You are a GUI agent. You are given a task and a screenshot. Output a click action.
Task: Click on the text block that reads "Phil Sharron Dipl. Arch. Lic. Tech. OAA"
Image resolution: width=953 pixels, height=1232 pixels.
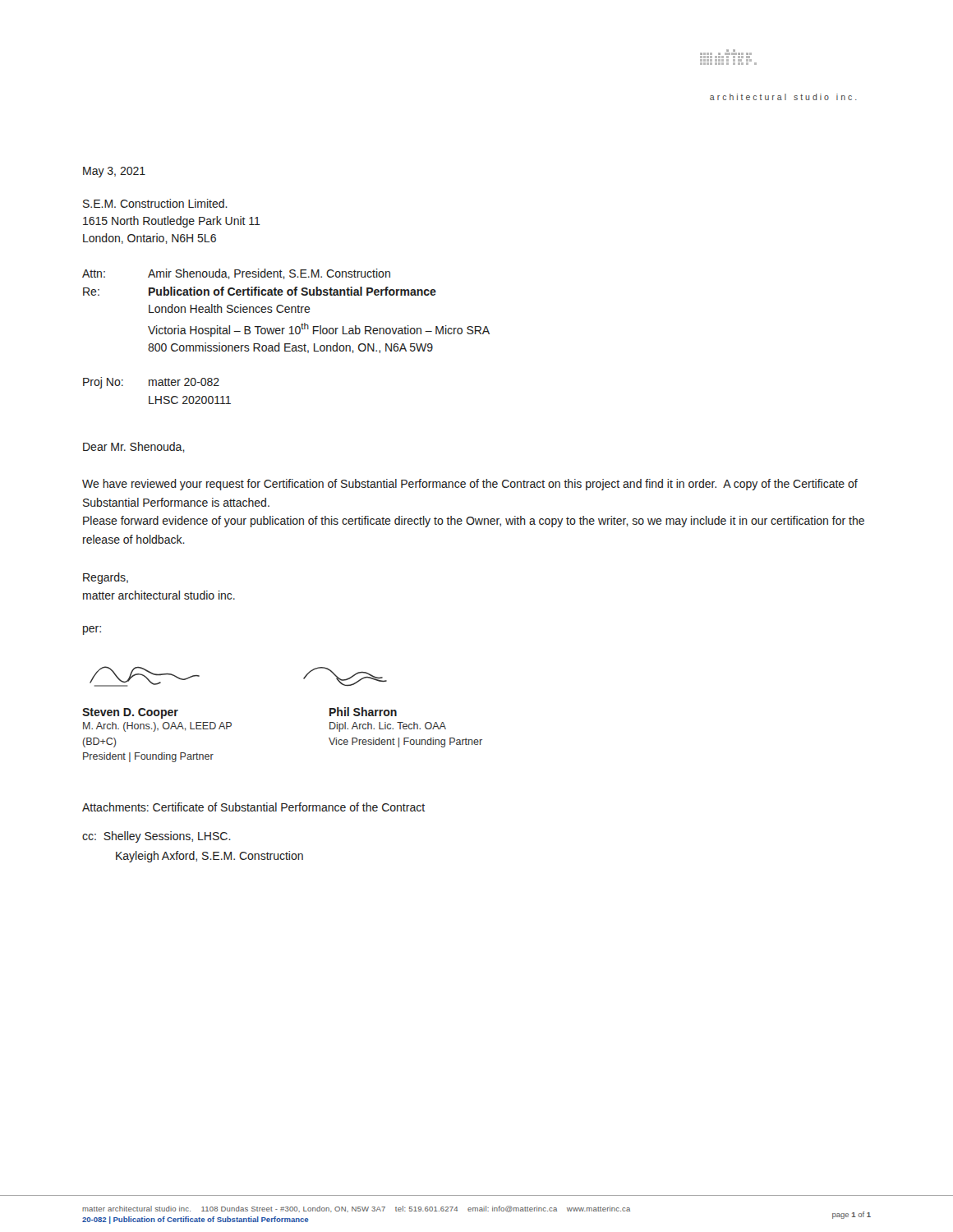(x=419, y=727)
